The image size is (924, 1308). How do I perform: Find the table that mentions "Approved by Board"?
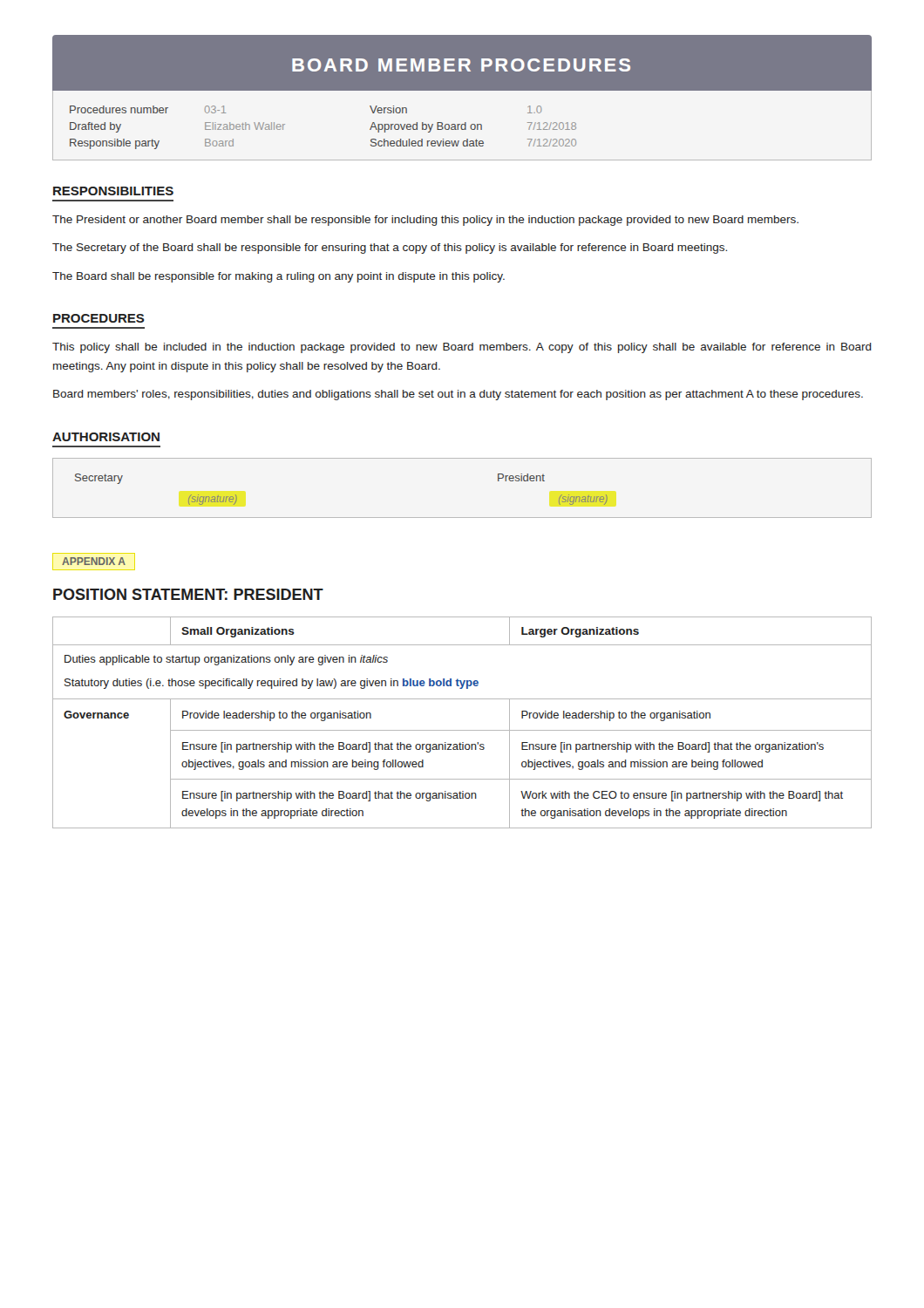pos(462,126)
